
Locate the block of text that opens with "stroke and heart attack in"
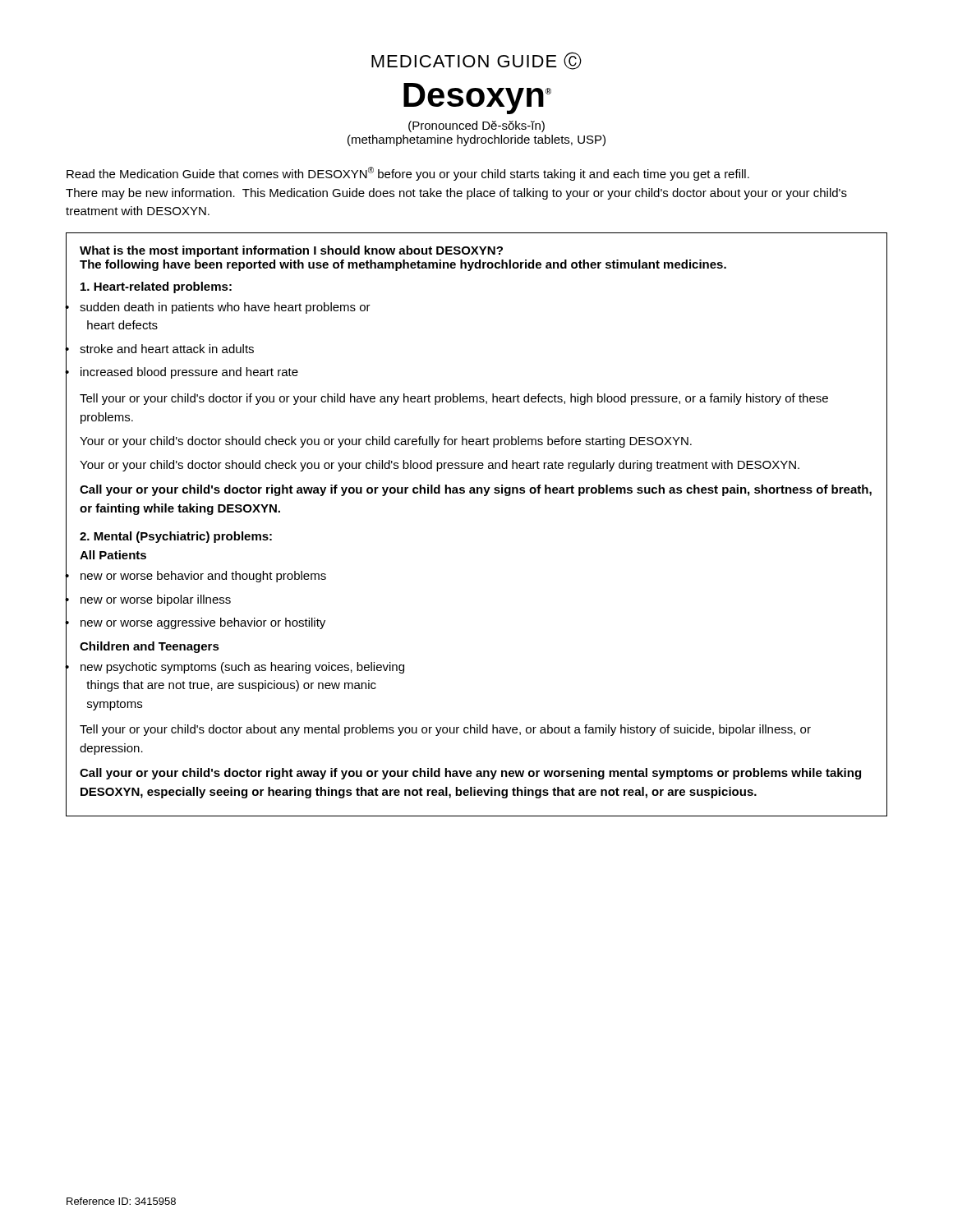coord(167,348)
